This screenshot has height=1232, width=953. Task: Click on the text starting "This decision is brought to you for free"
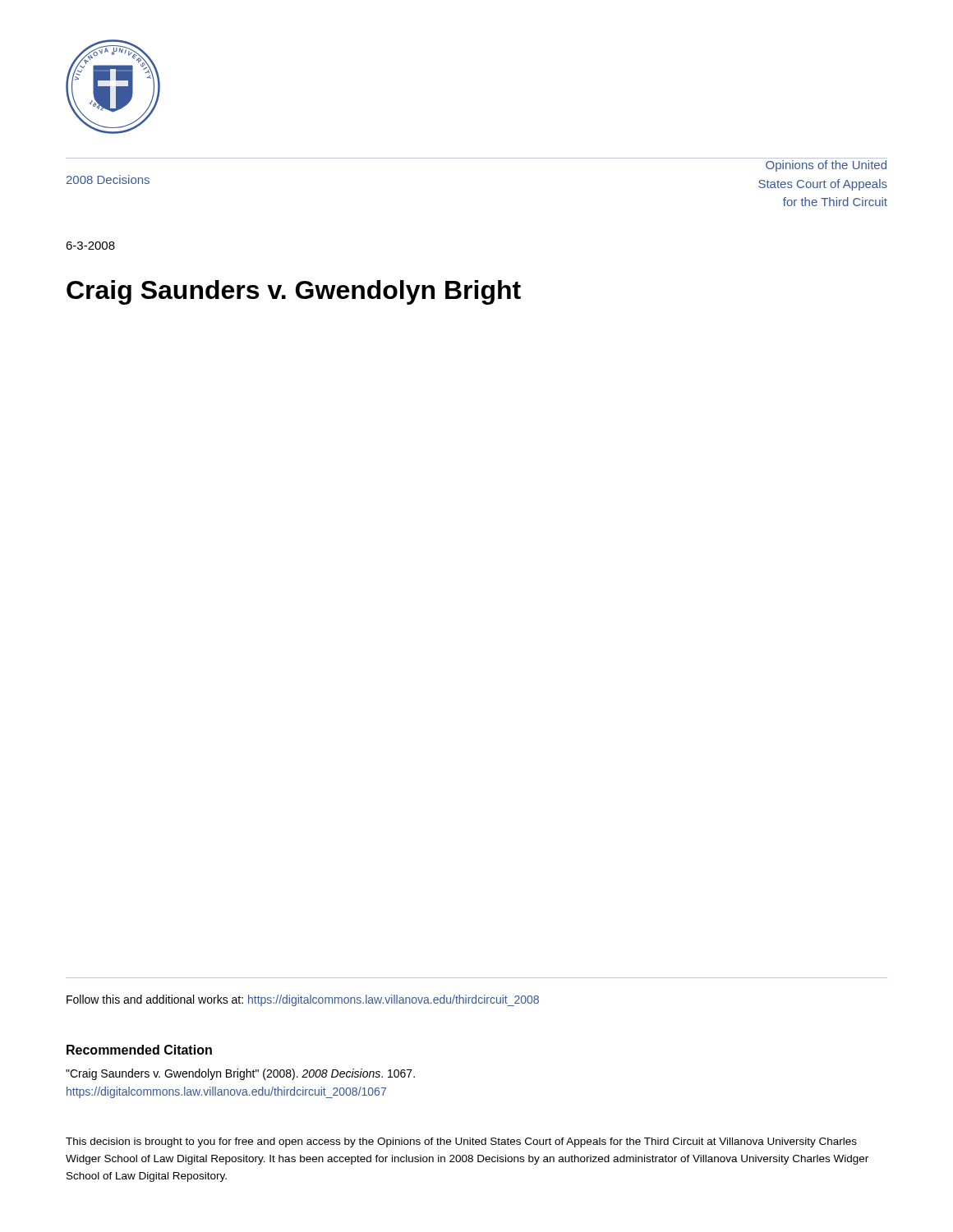467,1158
